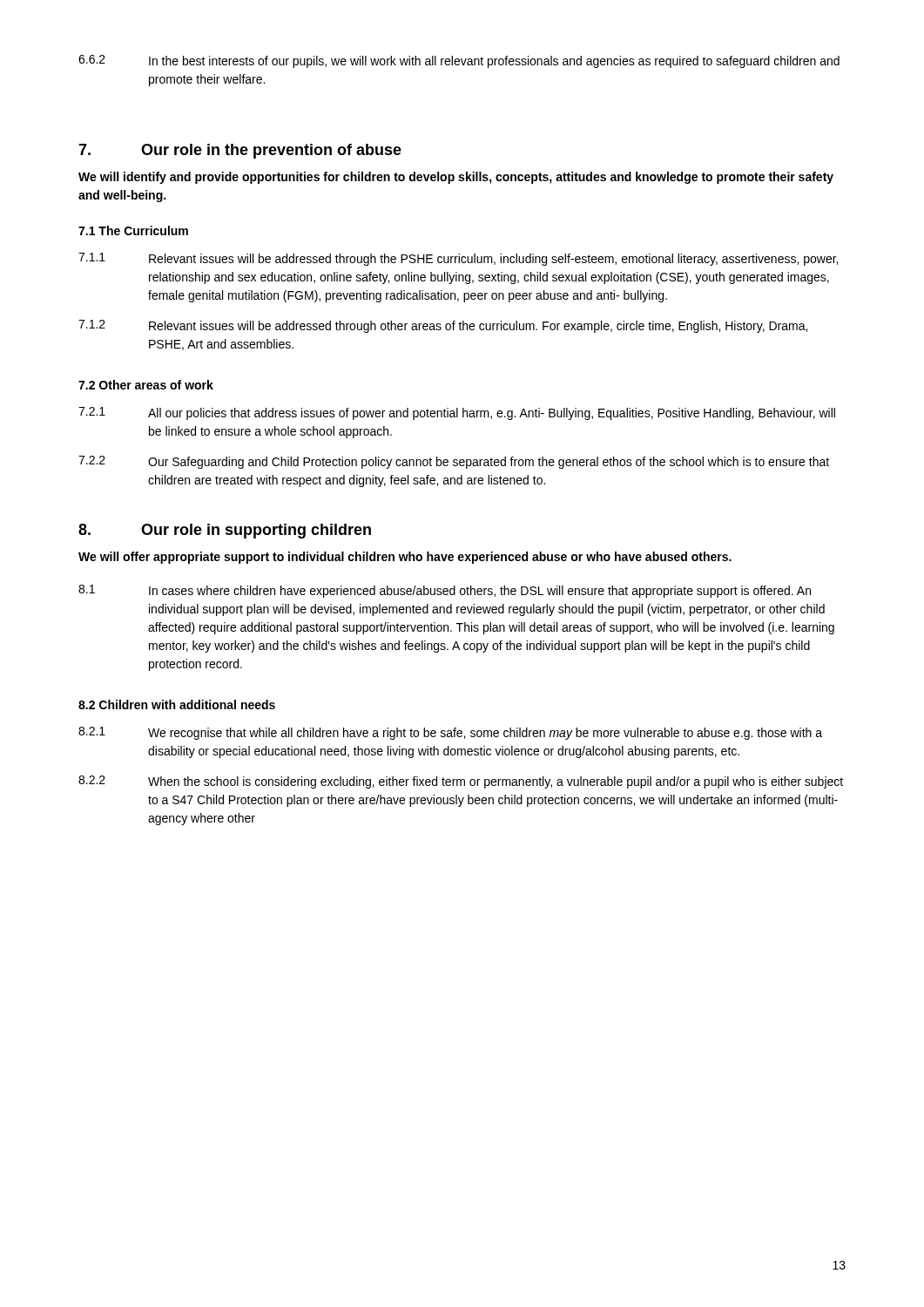Click on the region starting "7.2.2 Our Safeguarding and"
Image resolution: width=924 pixels, height=1307 pixels.
pos(462,471)
